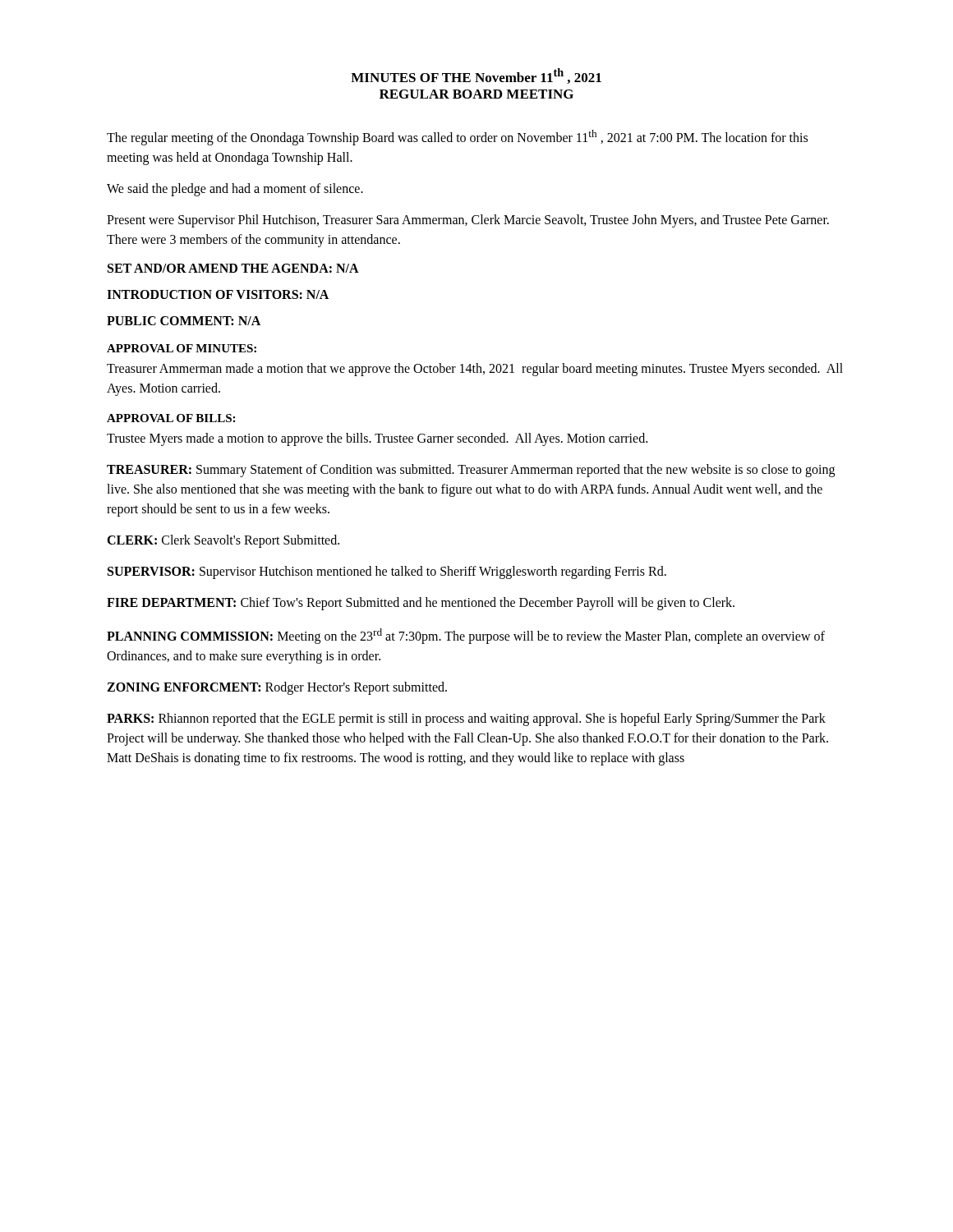Find the text starting "PARKS: Rhiannon reported that the EGLE permit is"
The image size is (953, 1232).
pos(468,738)
